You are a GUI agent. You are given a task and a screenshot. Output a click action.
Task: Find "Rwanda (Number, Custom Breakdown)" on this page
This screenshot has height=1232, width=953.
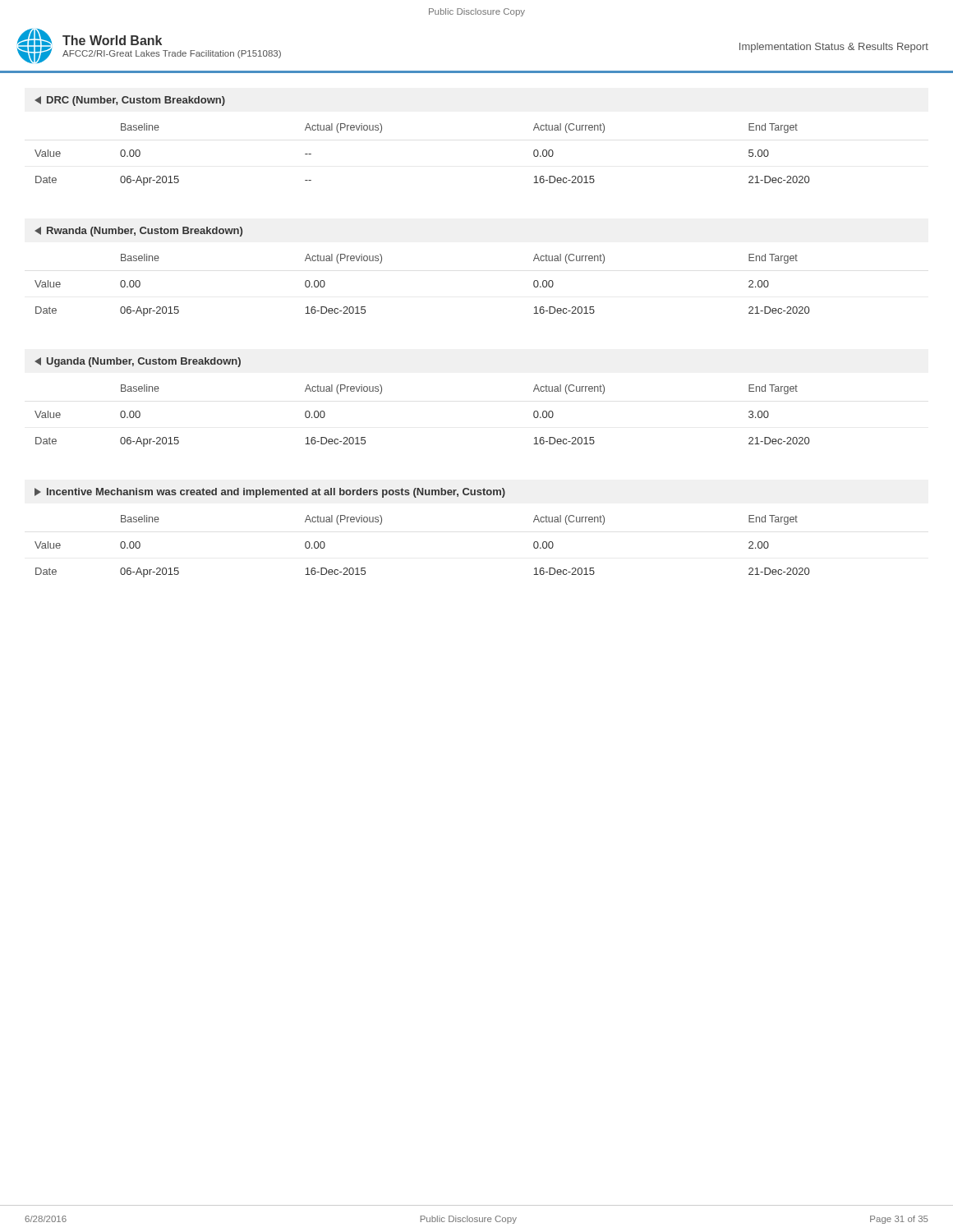[138, 232]
